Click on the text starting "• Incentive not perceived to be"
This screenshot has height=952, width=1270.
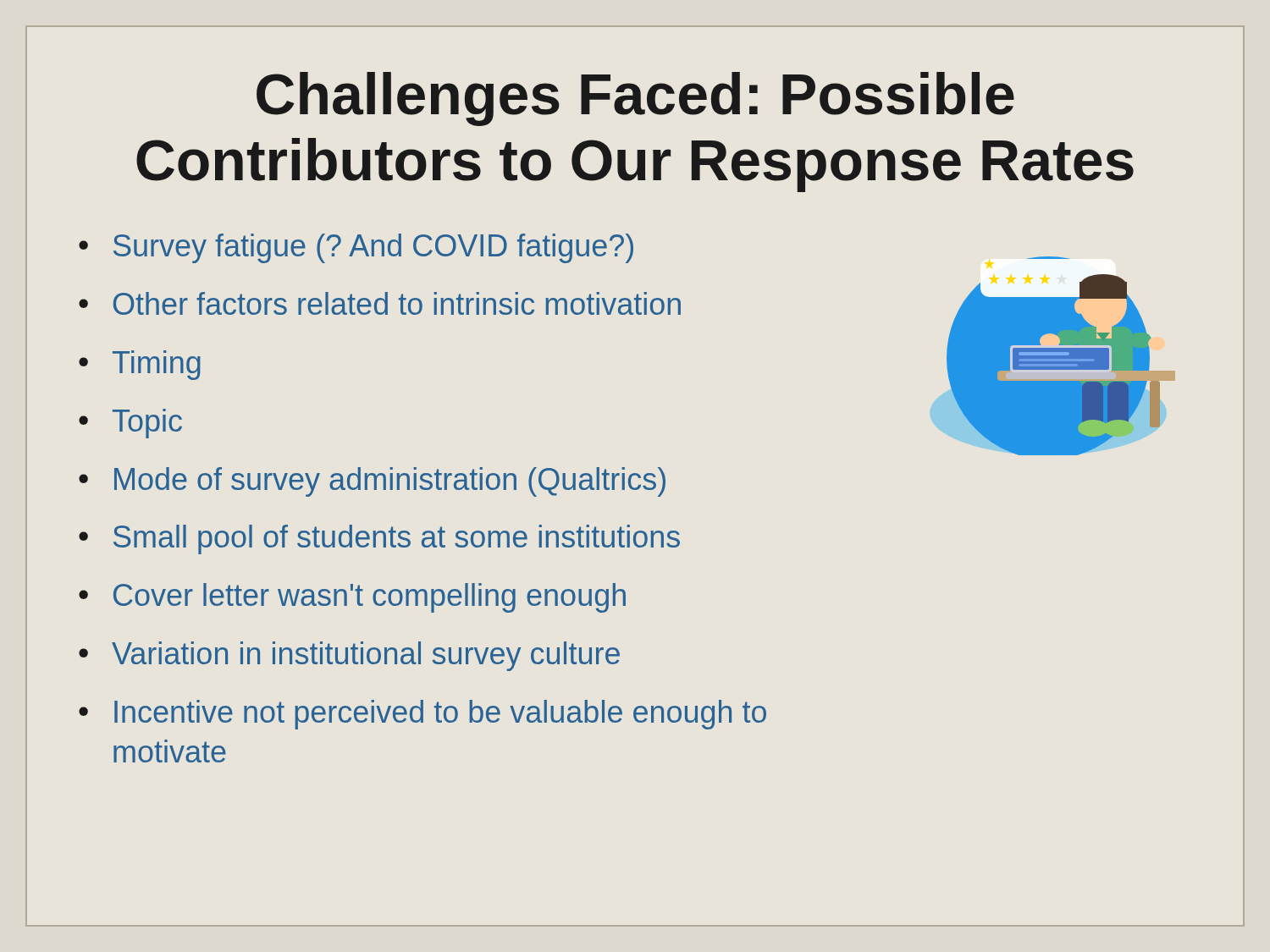tap(483, 732)
